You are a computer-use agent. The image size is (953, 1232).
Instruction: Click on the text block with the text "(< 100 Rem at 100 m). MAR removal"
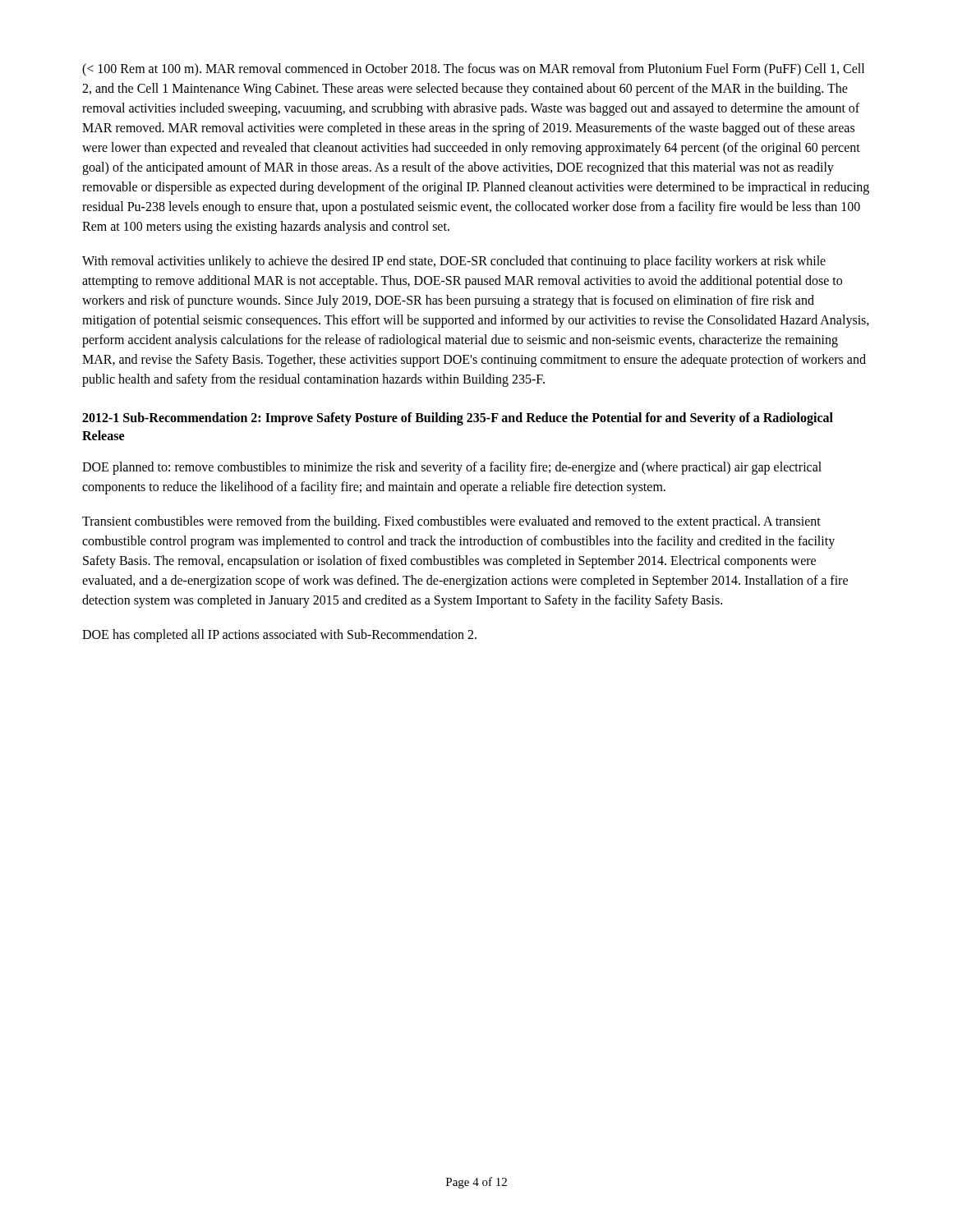[476, 148]
